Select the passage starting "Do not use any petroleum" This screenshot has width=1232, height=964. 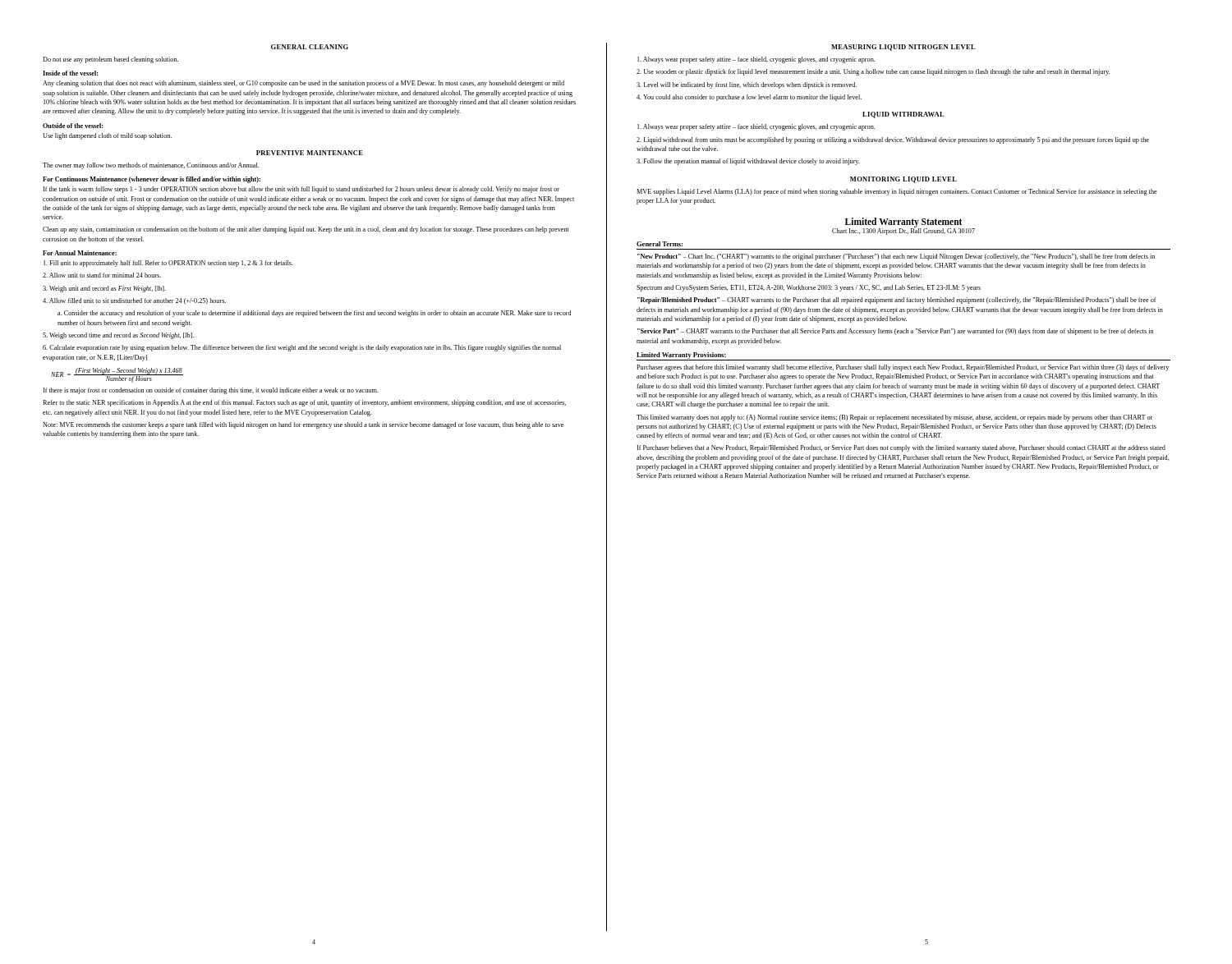point(310,60)
